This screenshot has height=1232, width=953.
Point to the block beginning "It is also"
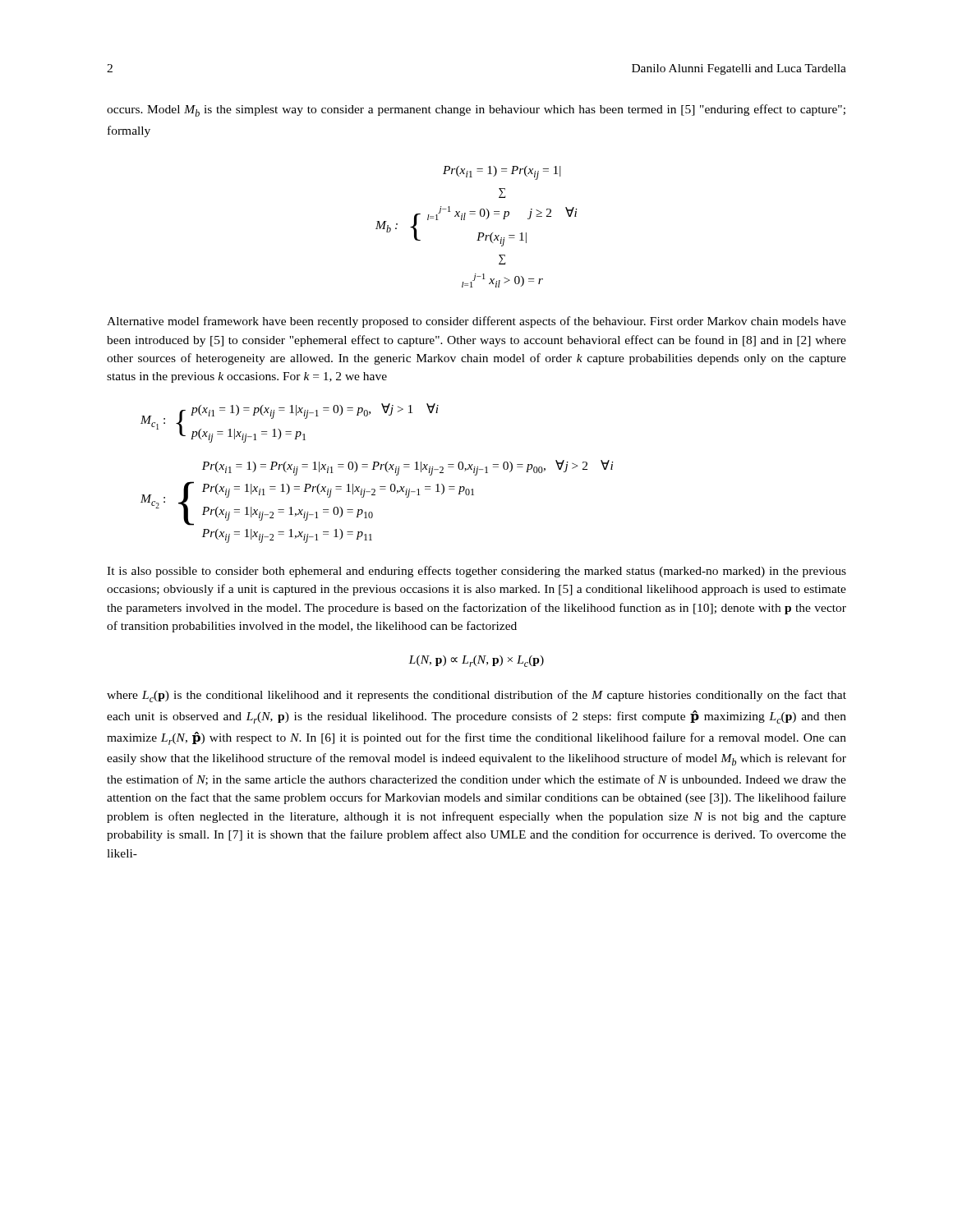coord(476,598)
